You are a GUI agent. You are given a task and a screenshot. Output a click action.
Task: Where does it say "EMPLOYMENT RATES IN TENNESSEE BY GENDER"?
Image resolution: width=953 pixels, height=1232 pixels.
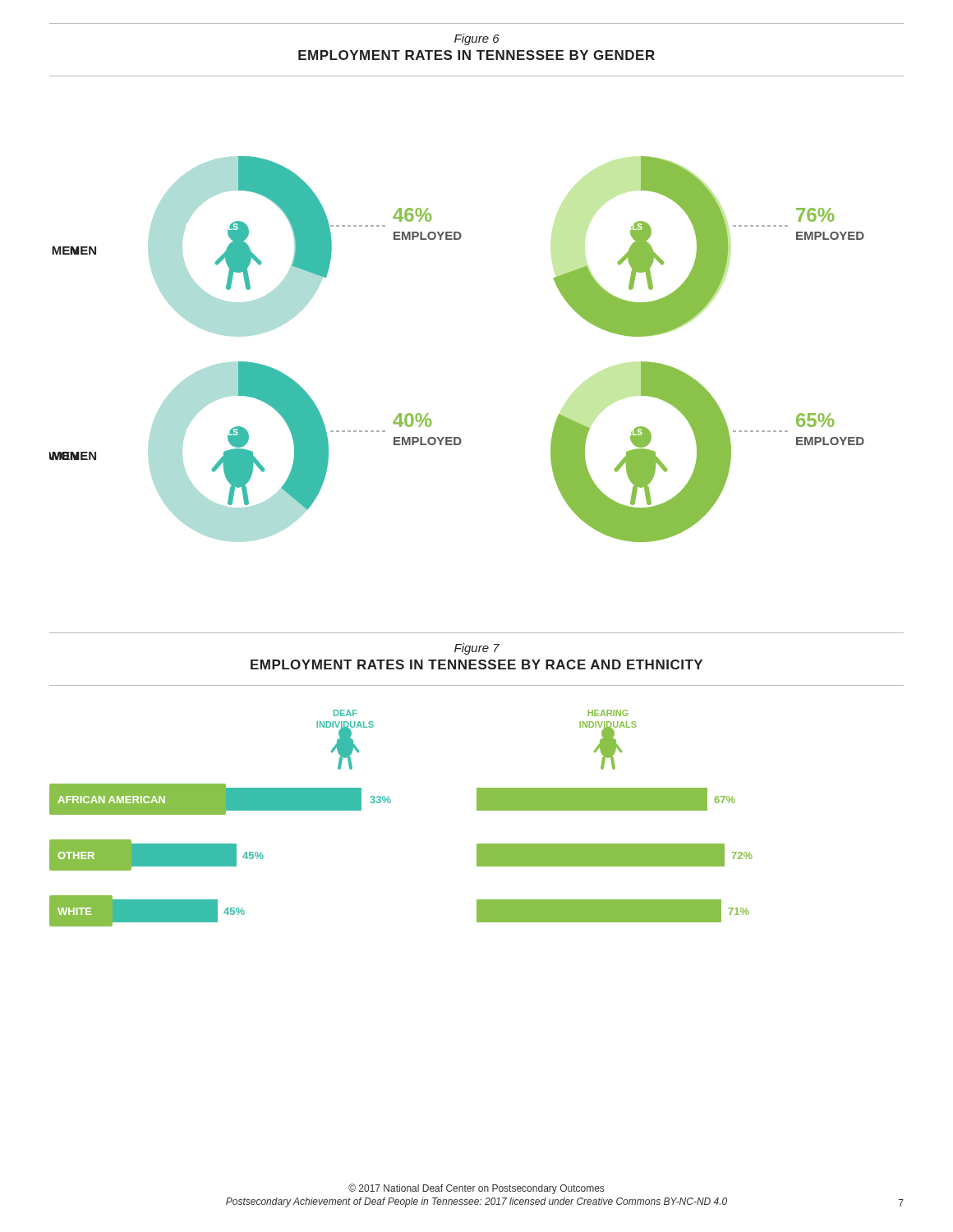tap(476, 55)
